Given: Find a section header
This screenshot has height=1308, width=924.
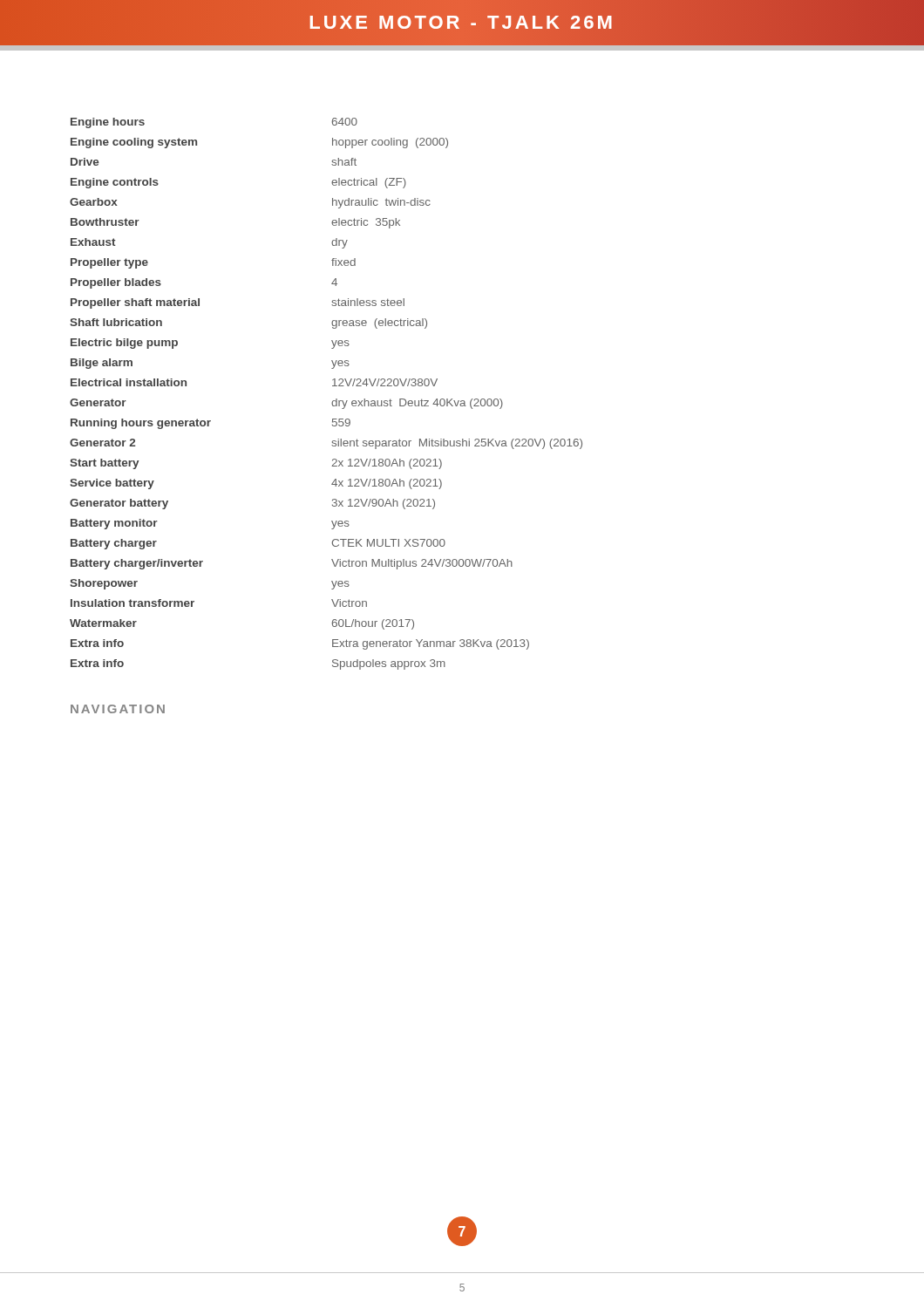Looking at the screenshot, I should (119, 708).
